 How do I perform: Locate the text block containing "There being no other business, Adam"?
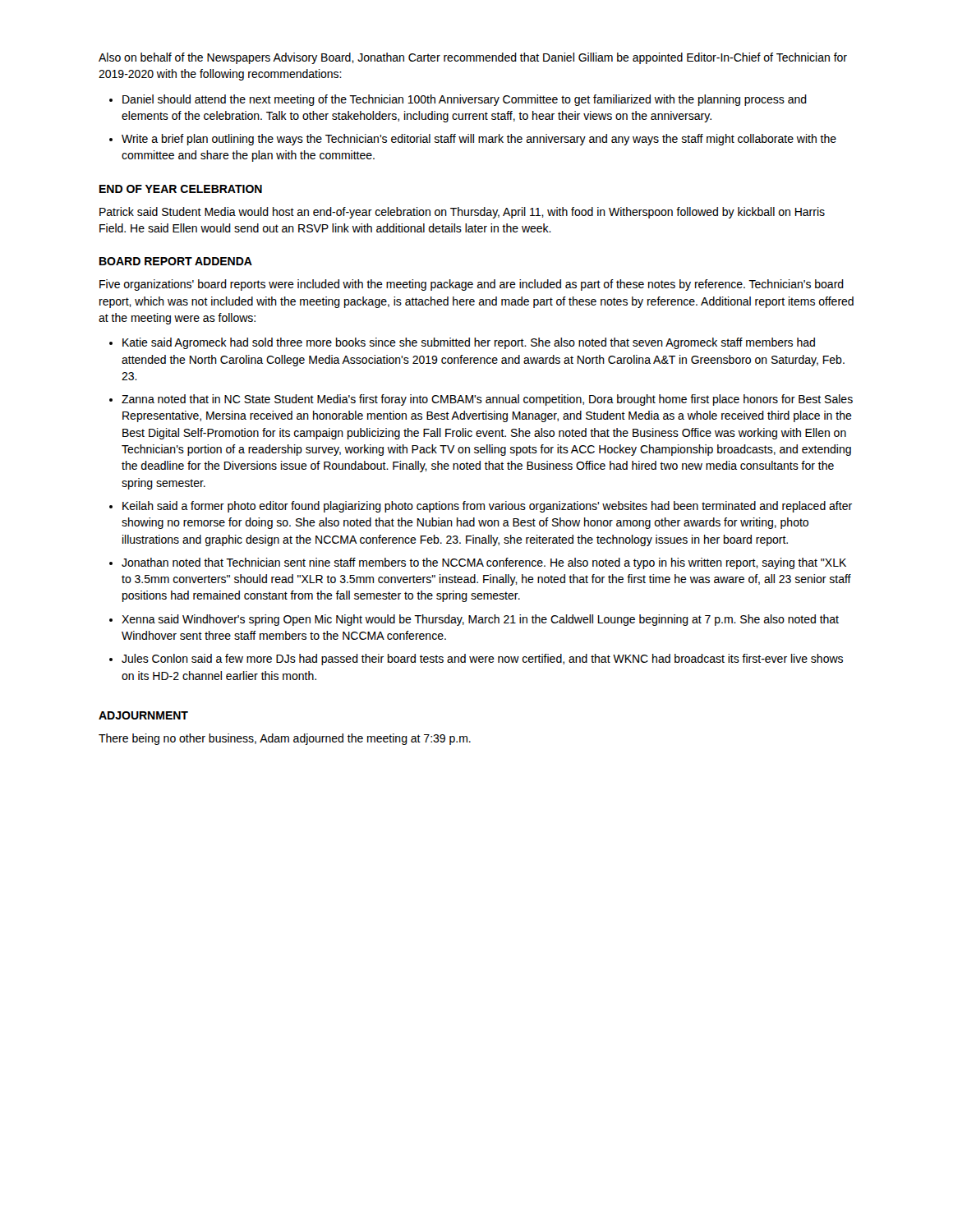click(x=285, y=738)
